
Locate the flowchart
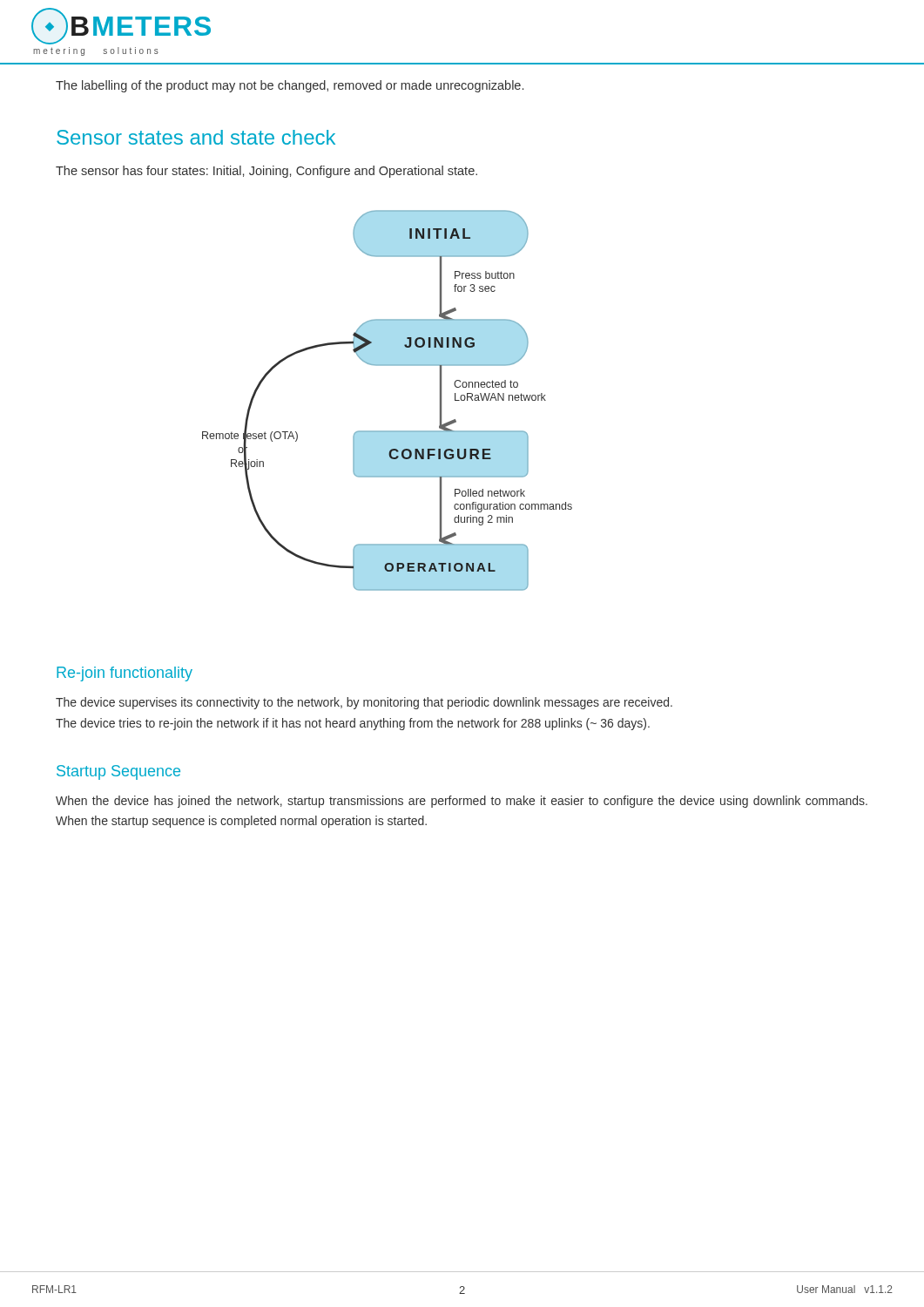click(462, 416)
